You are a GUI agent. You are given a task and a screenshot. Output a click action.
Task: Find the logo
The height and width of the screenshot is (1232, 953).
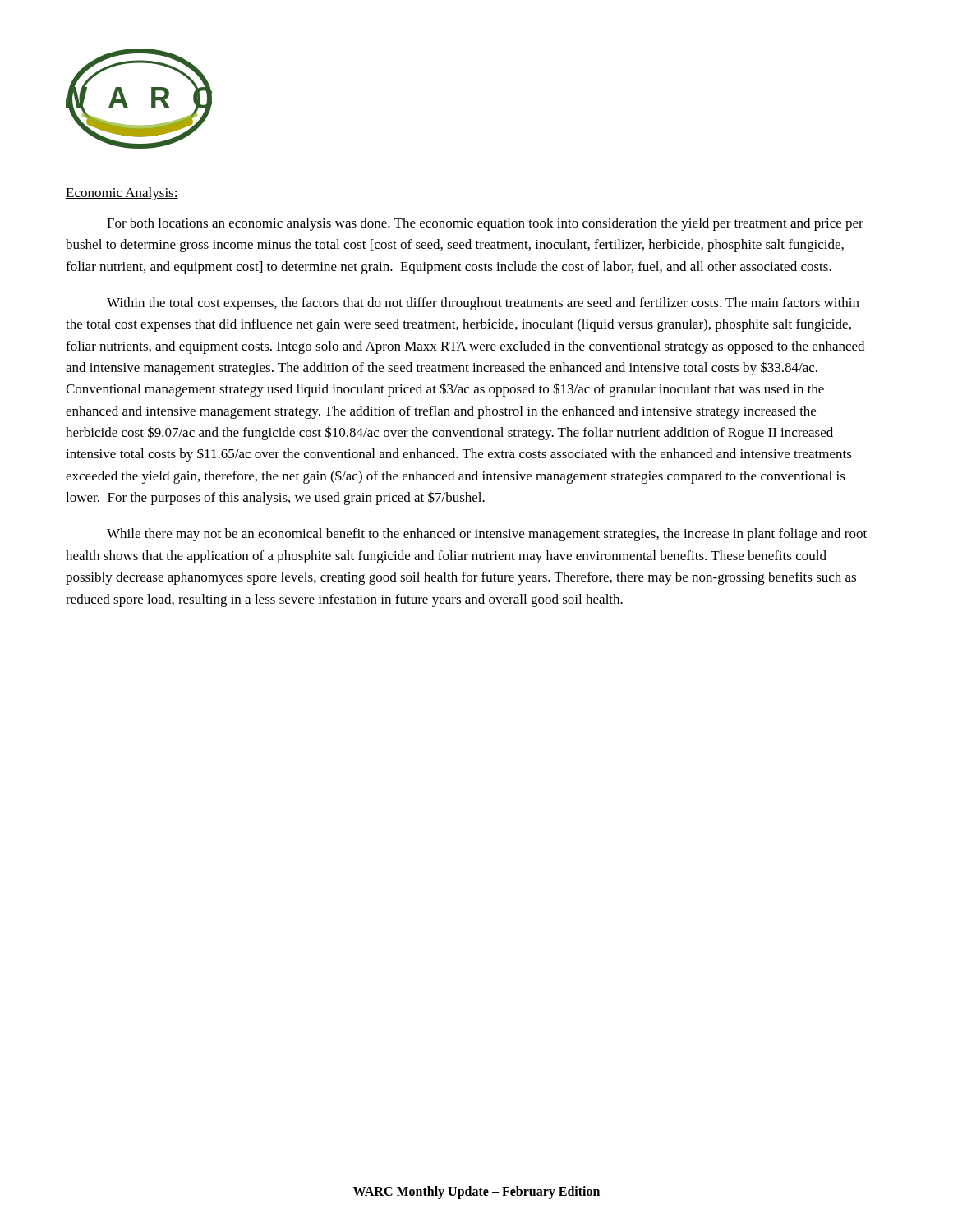click(468, 105)
